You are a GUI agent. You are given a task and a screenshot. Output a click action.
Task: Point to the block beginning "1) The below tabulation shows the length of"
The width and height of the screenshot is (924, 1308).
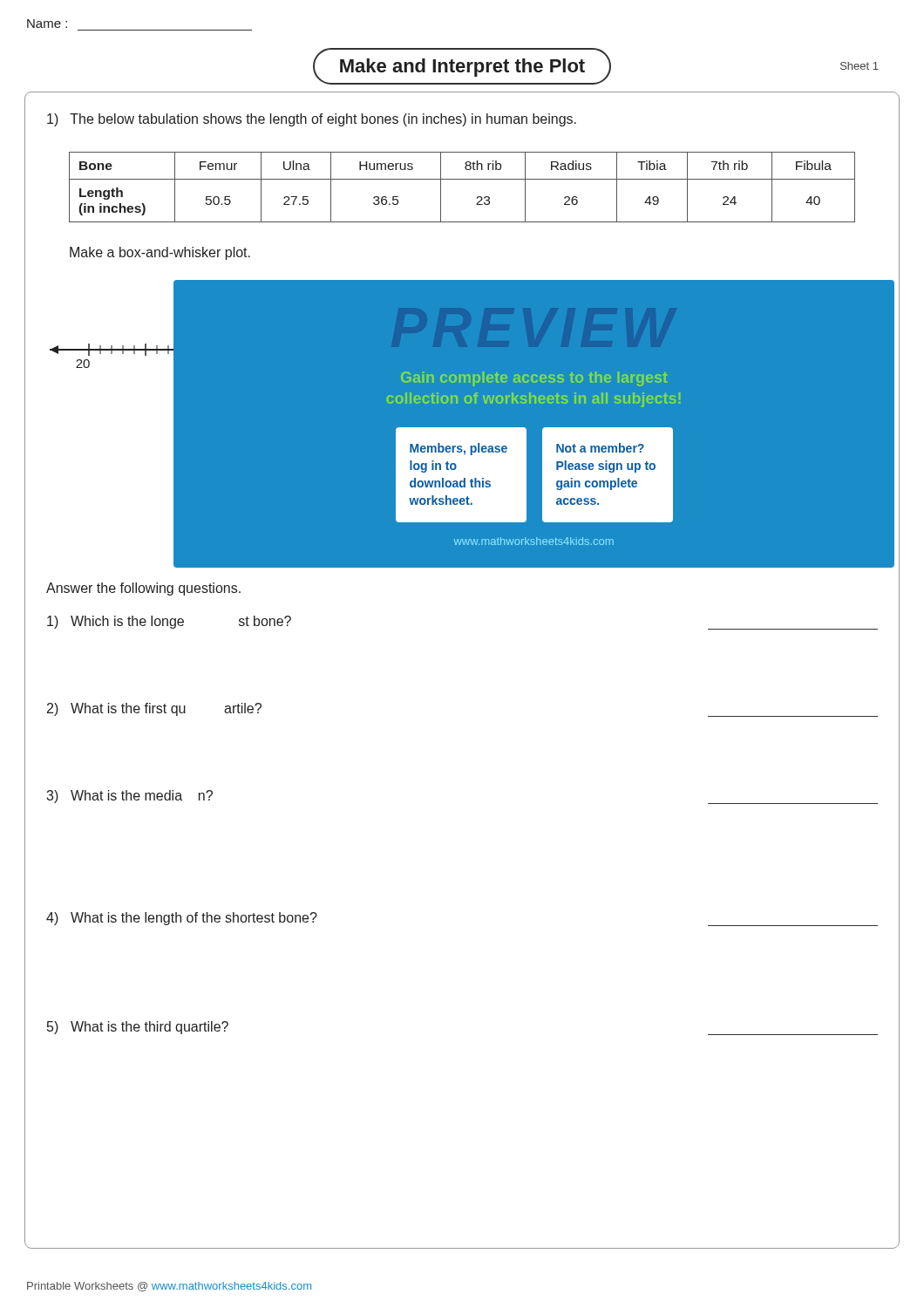(312, 119)
